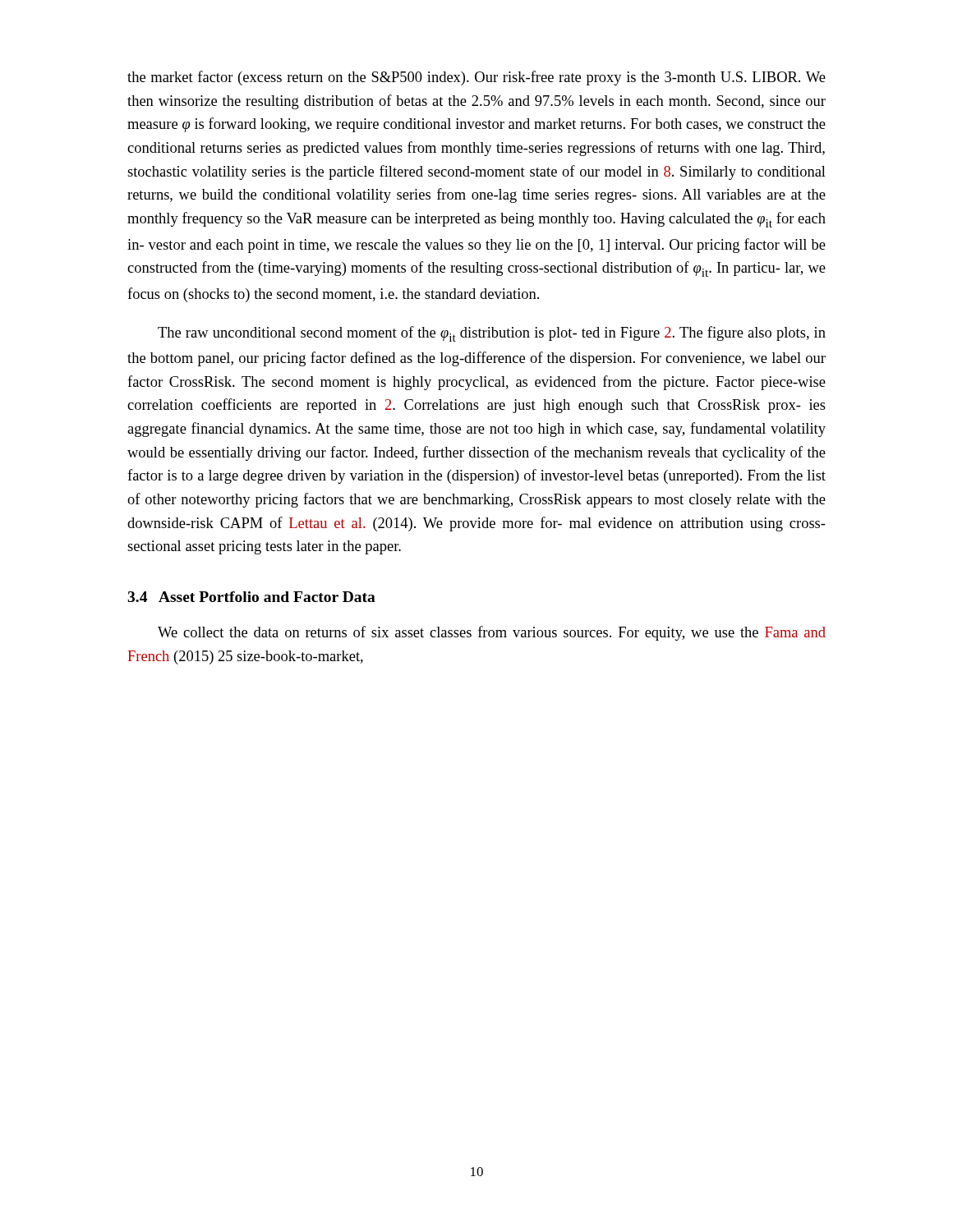Find the text block that reads "the market factor (excess return on the"
This screenshot has height=1232, width=953.
point(476,186)
